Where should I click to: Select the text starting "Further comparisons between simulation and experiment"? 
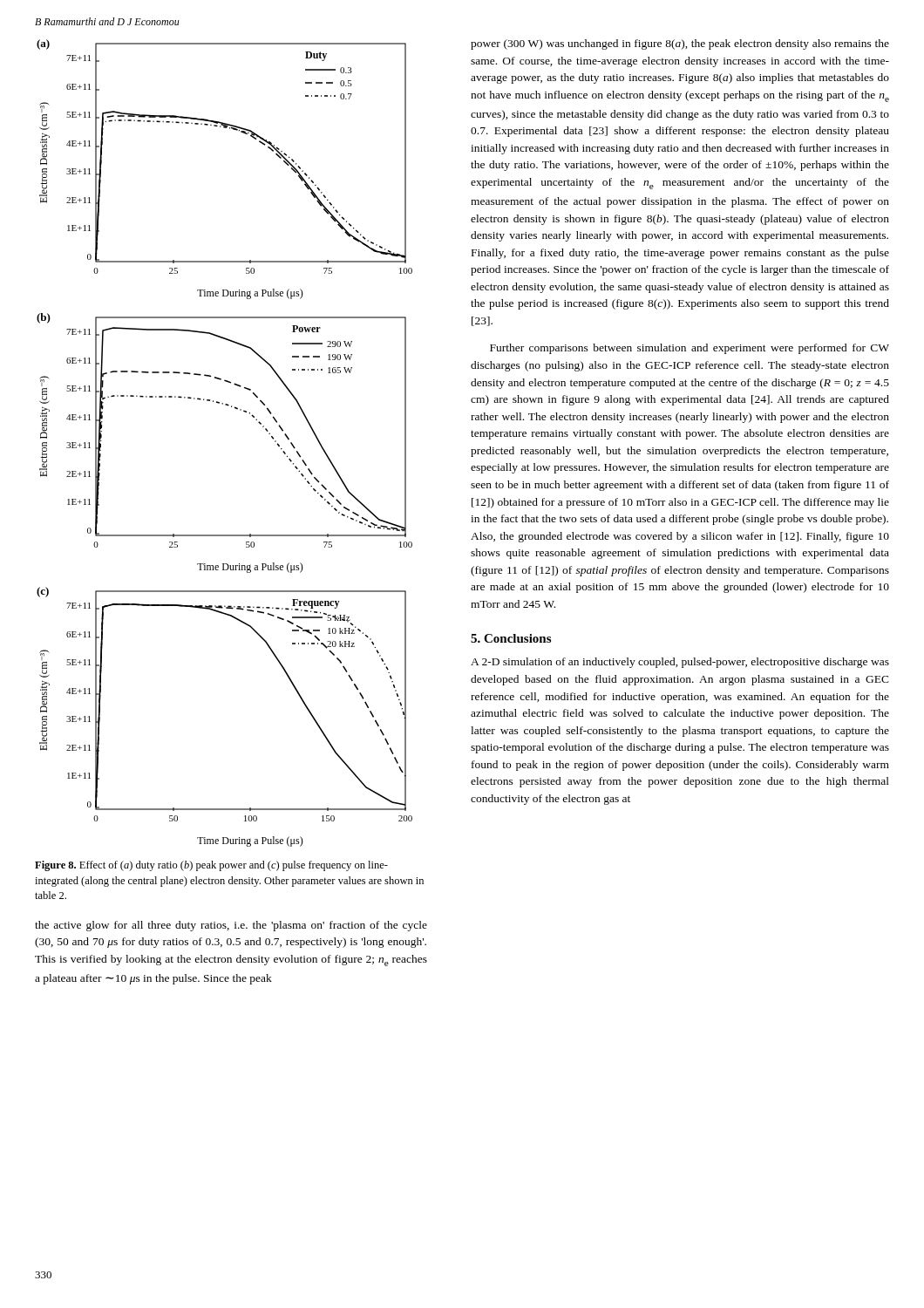coord(680,476)
